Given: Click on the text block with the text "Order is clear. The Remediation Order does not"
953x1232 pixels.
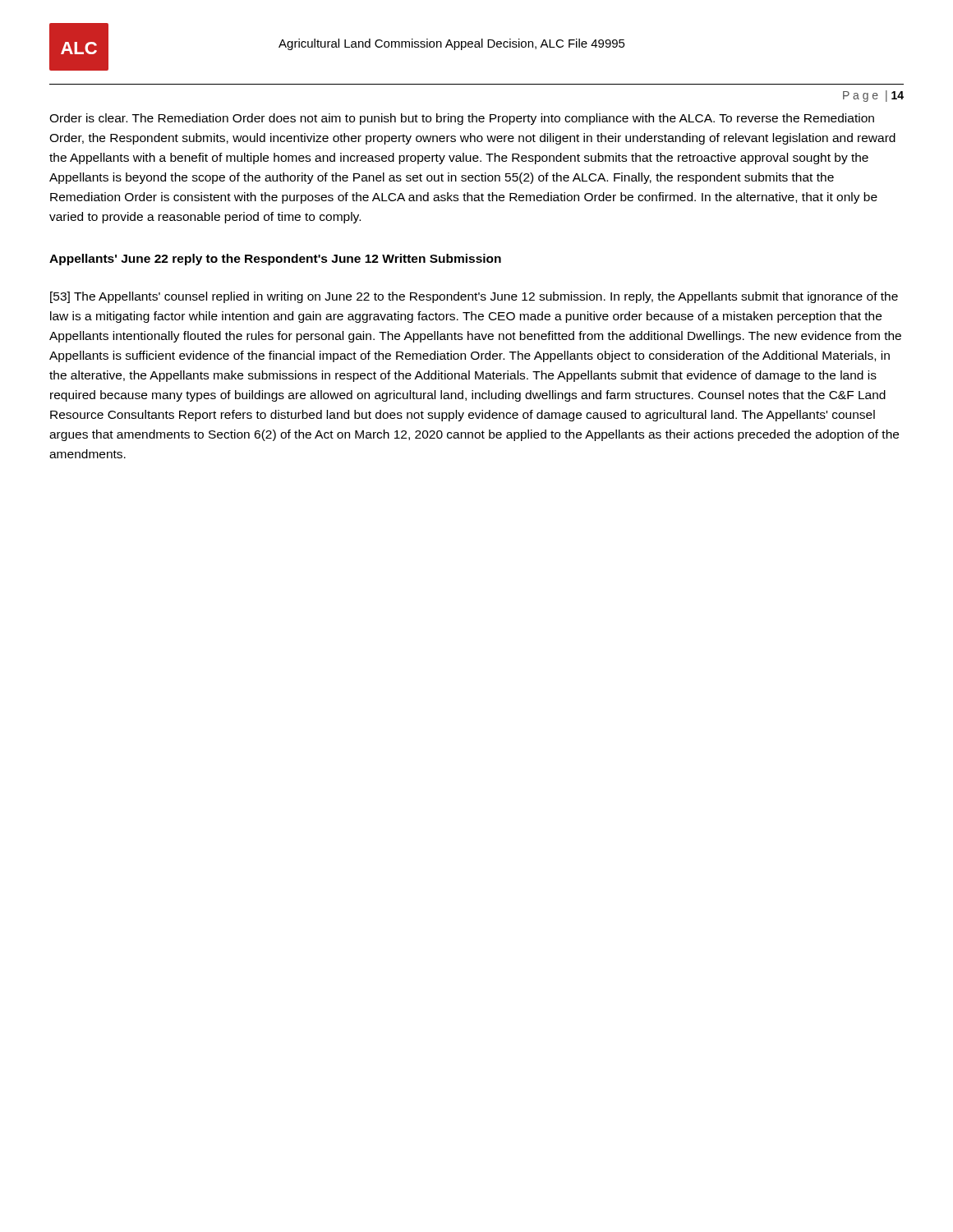Looking at the screenshot, I should click(473, 167).
